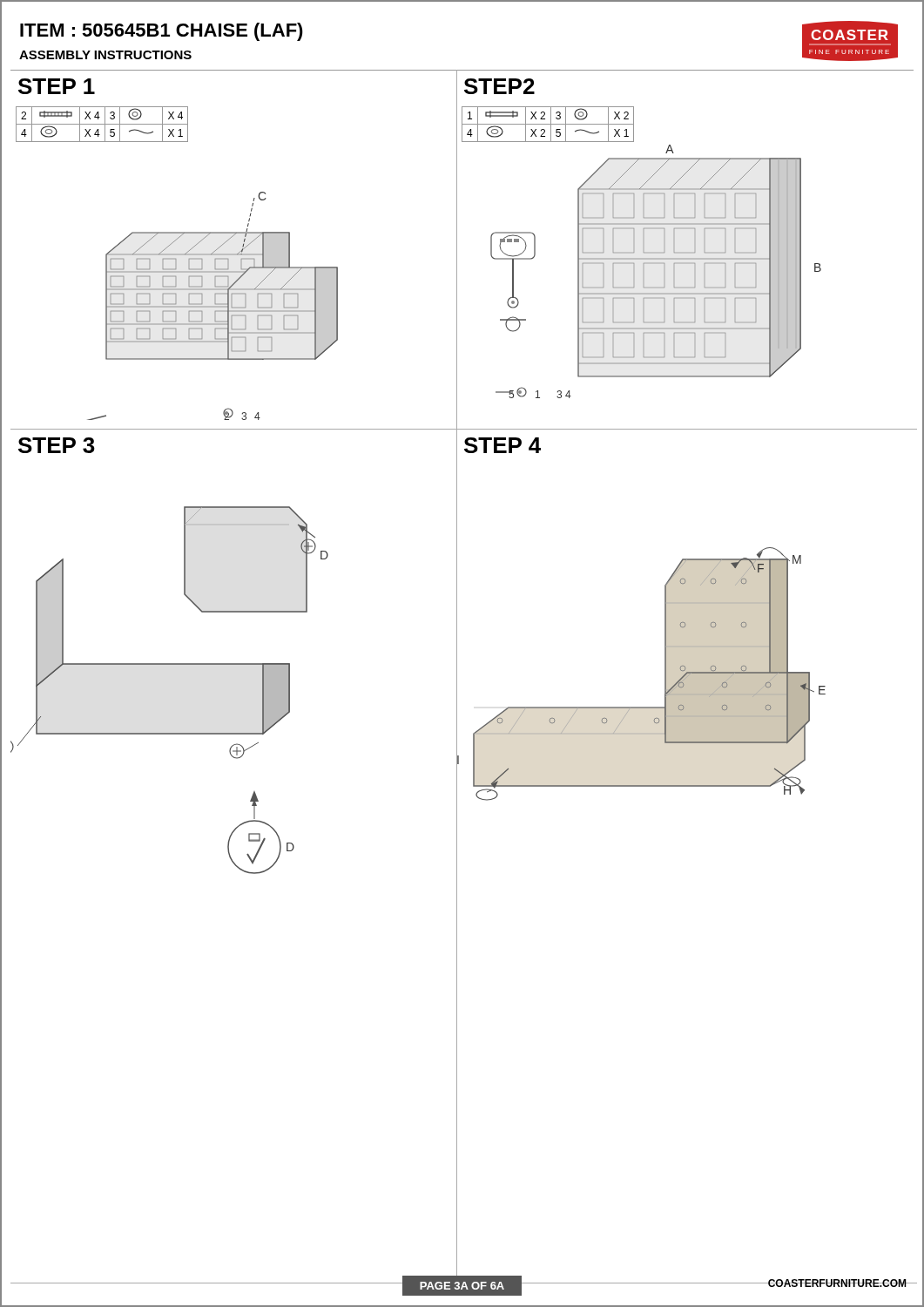The width and height of the screenshot is (924, 1307).
Task: Locate the text "ITEM : 505645B1 CHAISE (LAF)"
Action: click(161, 30)
